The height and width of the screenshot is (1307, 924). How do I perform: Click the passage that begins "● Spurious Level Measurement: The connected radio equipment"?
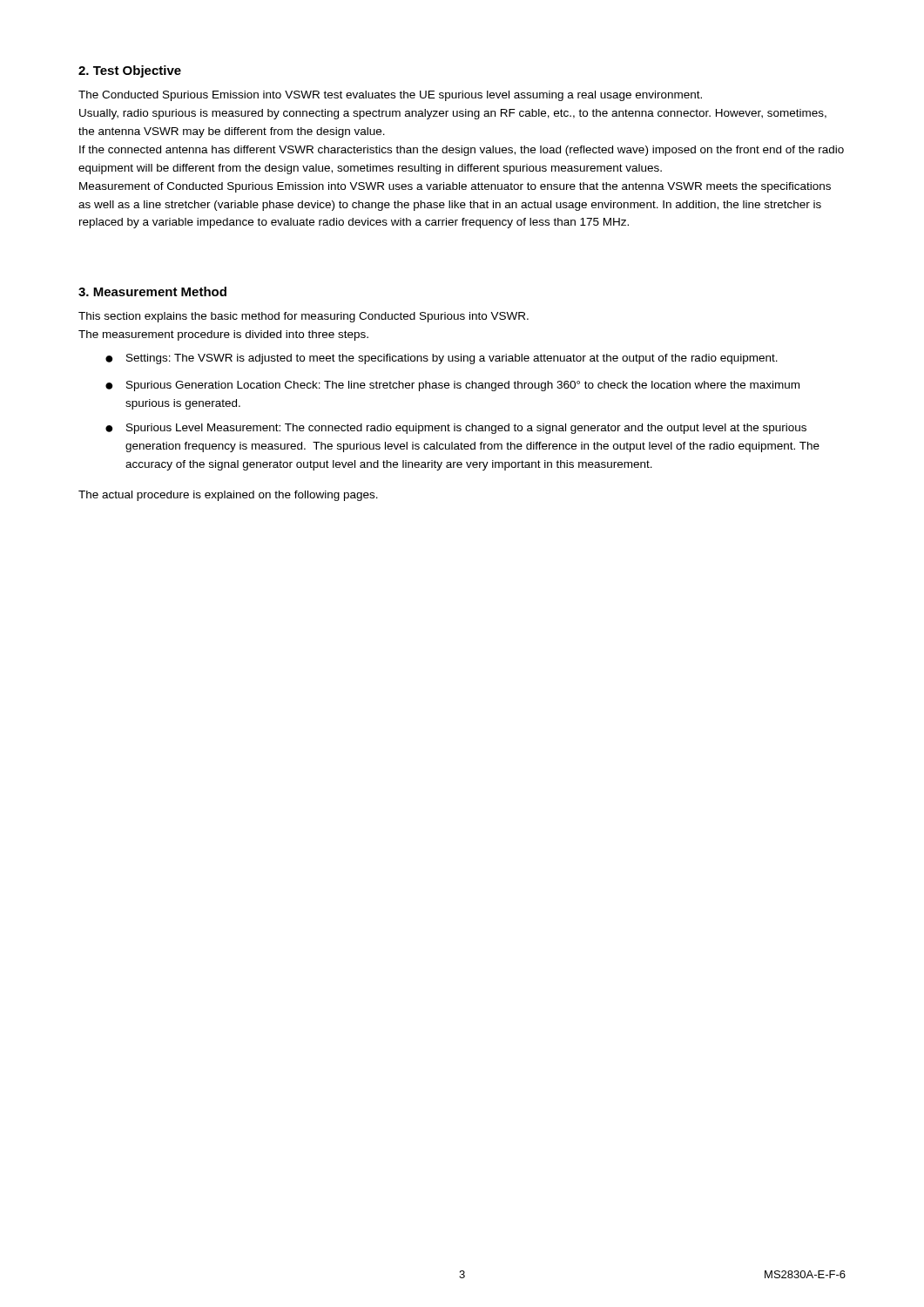(475, 447)
